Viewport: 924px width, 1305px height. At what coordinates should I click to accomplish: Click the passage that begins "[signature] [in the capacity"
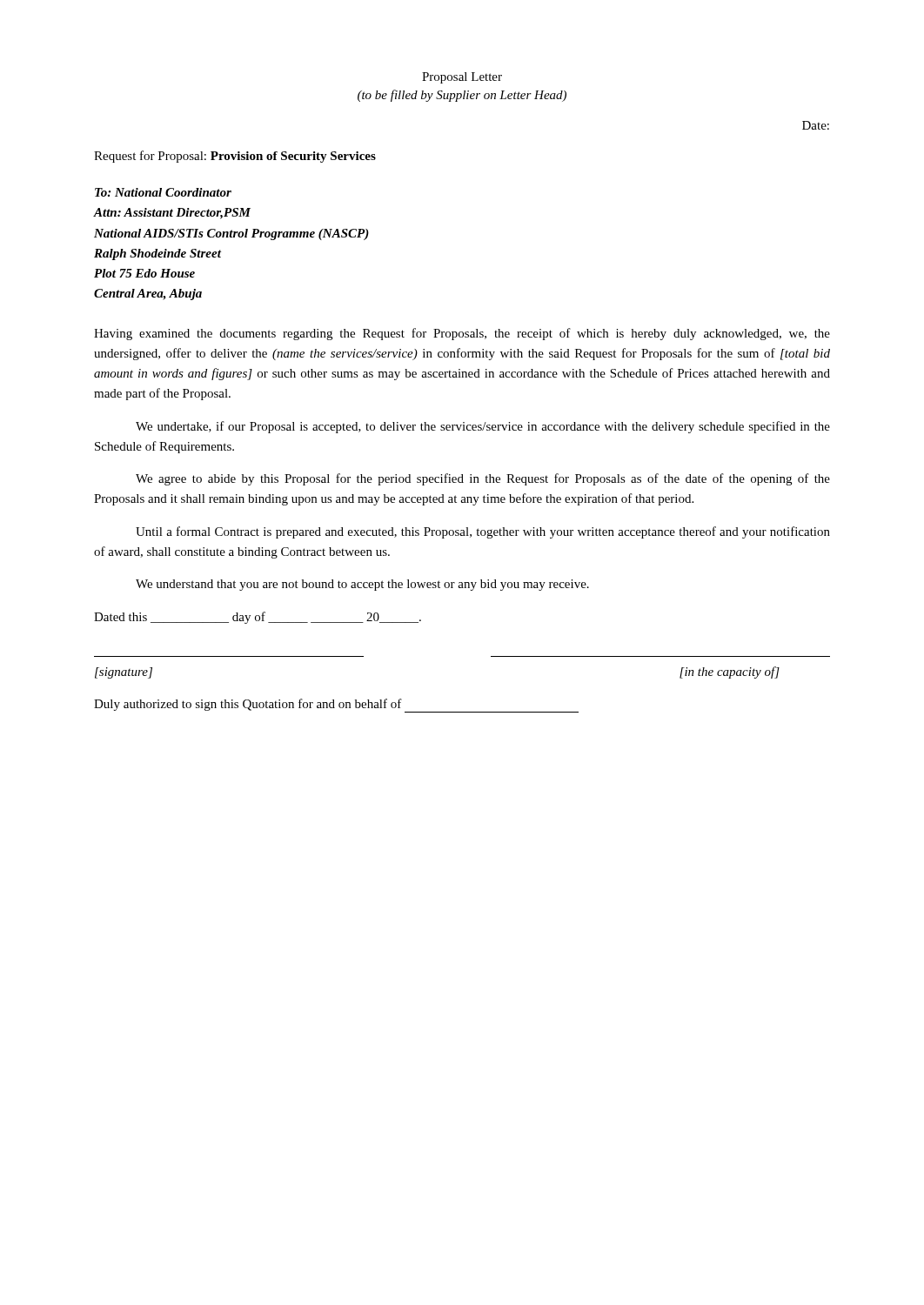click(123, 671)
